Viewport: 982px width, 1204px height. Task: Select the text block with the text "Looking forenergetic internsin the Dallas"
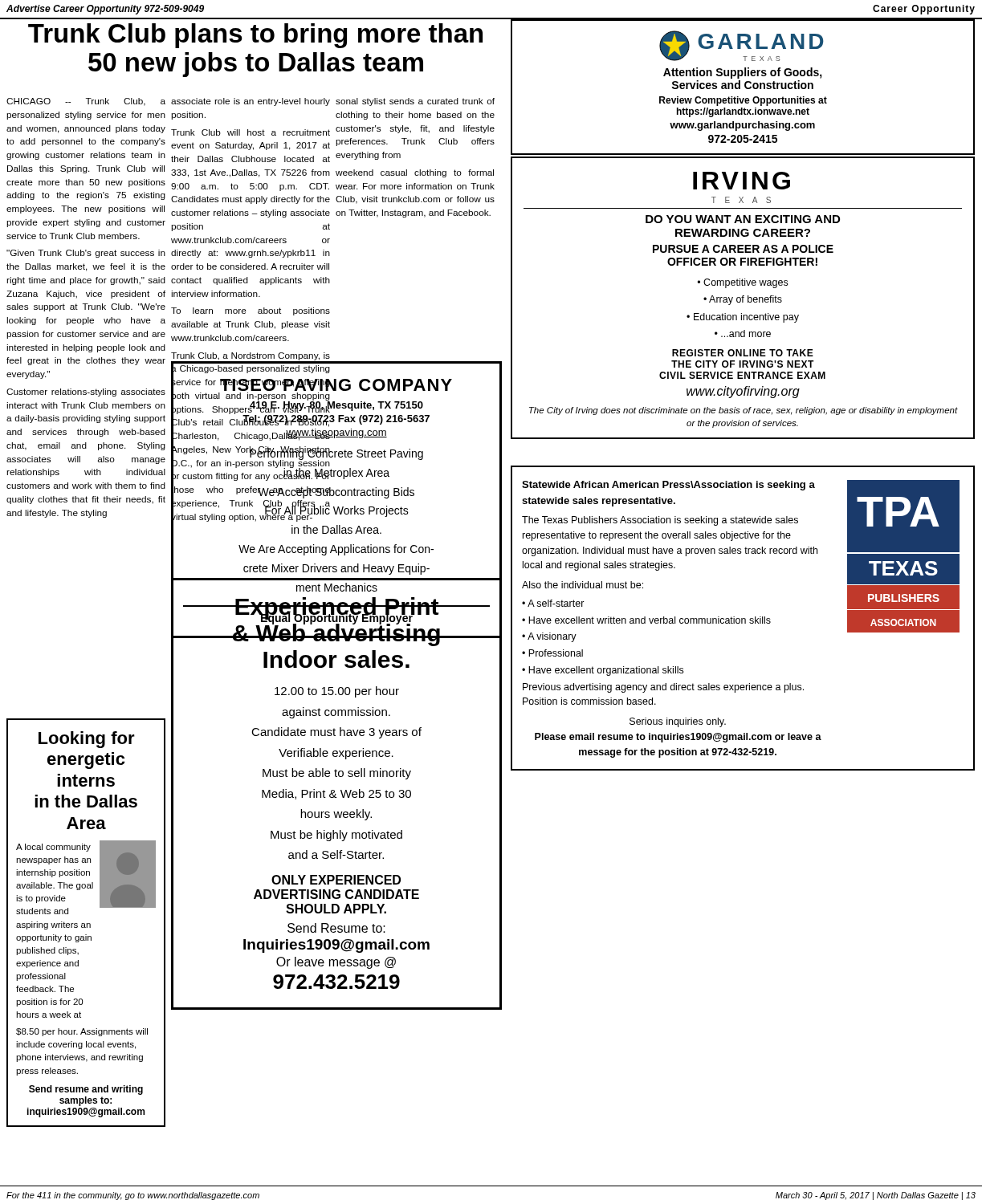click(x=86, y=923)
